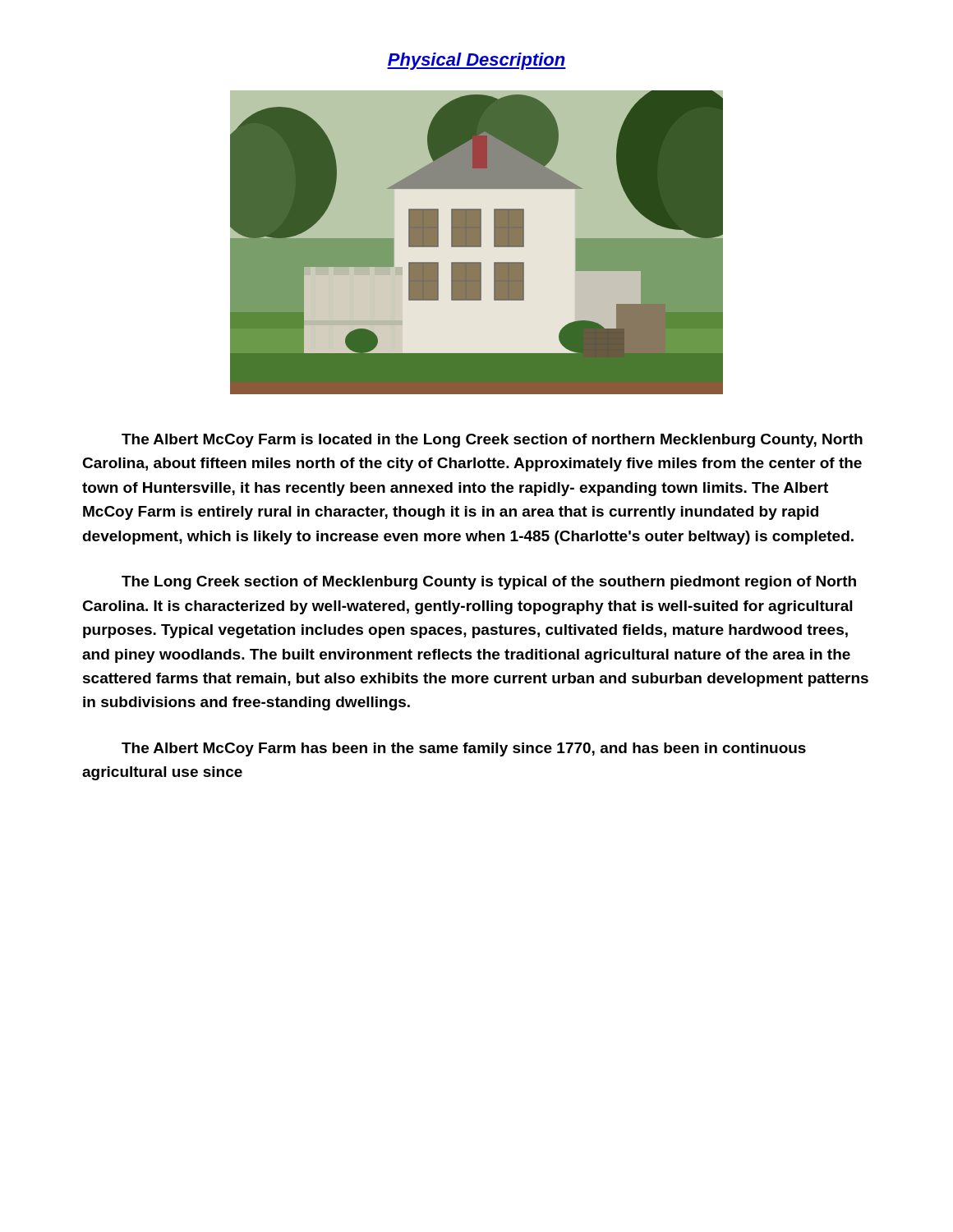
Task: Navigate to the element starting "The Albert McCoy Farm is located in the"
Action: [473, 486]
